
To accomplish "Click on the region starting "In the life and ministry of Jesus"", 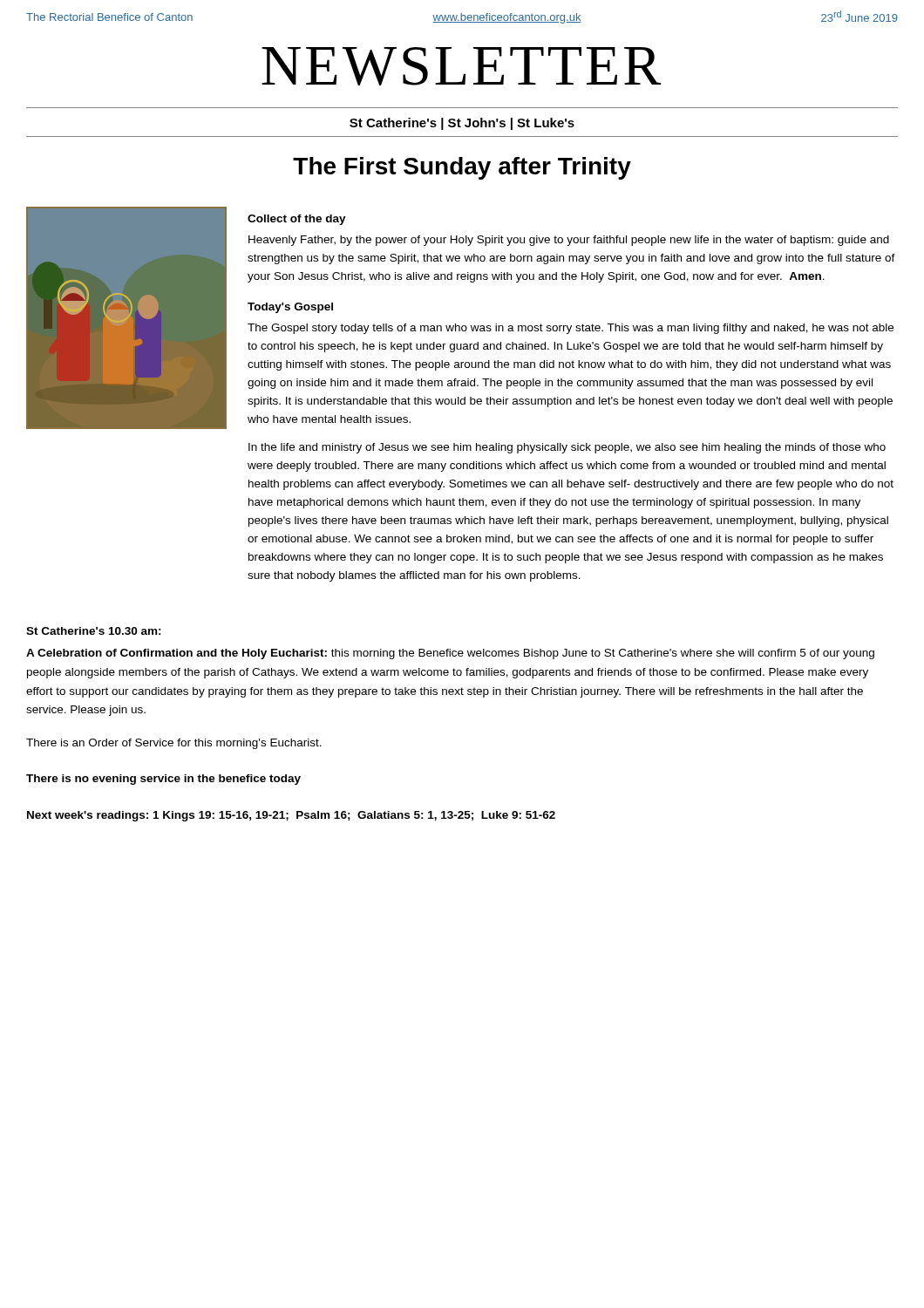I will 570,511.
